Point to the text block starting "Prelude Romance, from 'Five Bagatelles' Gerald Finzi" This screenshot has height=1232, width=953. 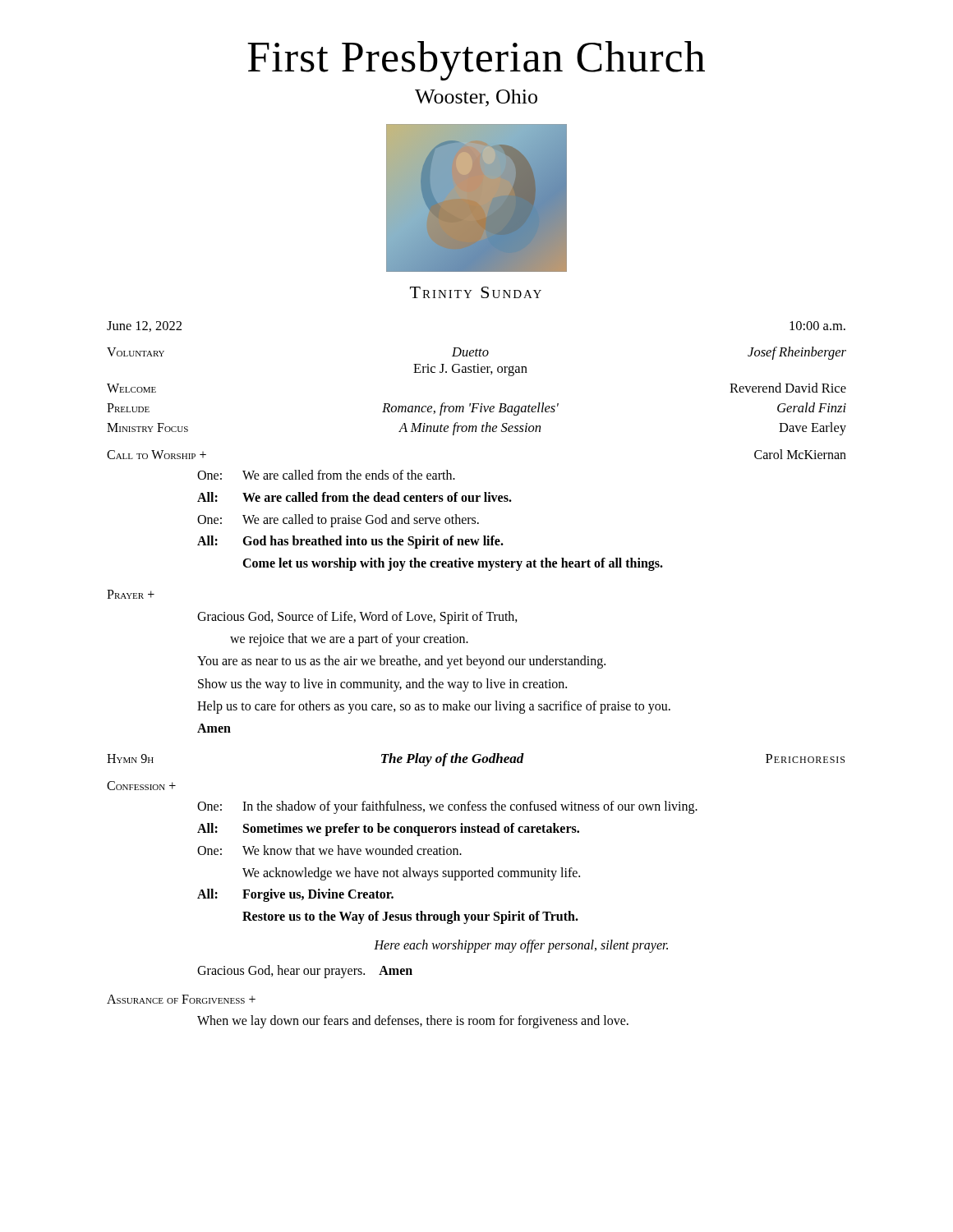pyautogui.click(x=476, y=408)
